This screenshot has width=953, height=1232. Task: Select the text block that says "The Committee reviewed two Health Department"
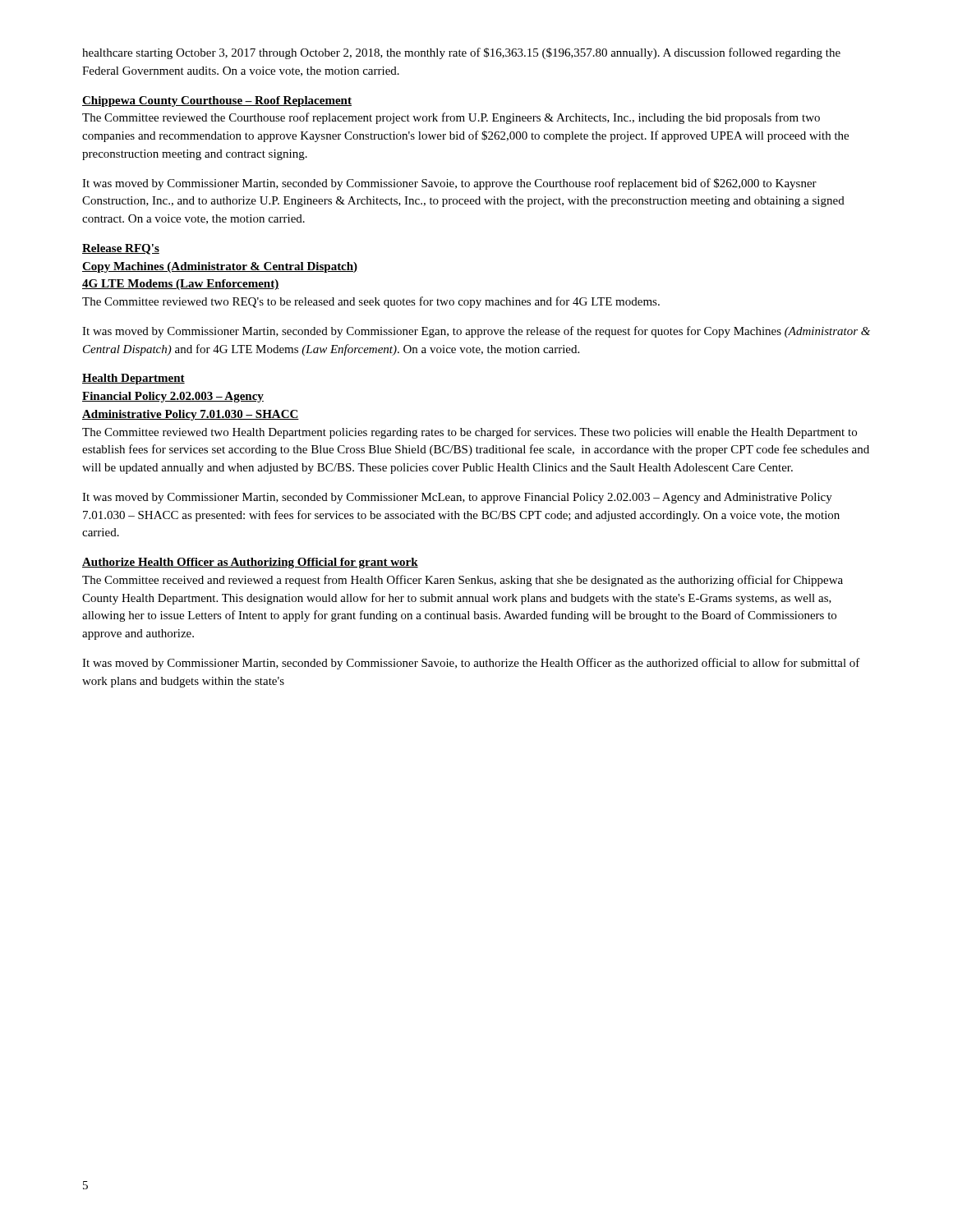[x=476, y=449]
